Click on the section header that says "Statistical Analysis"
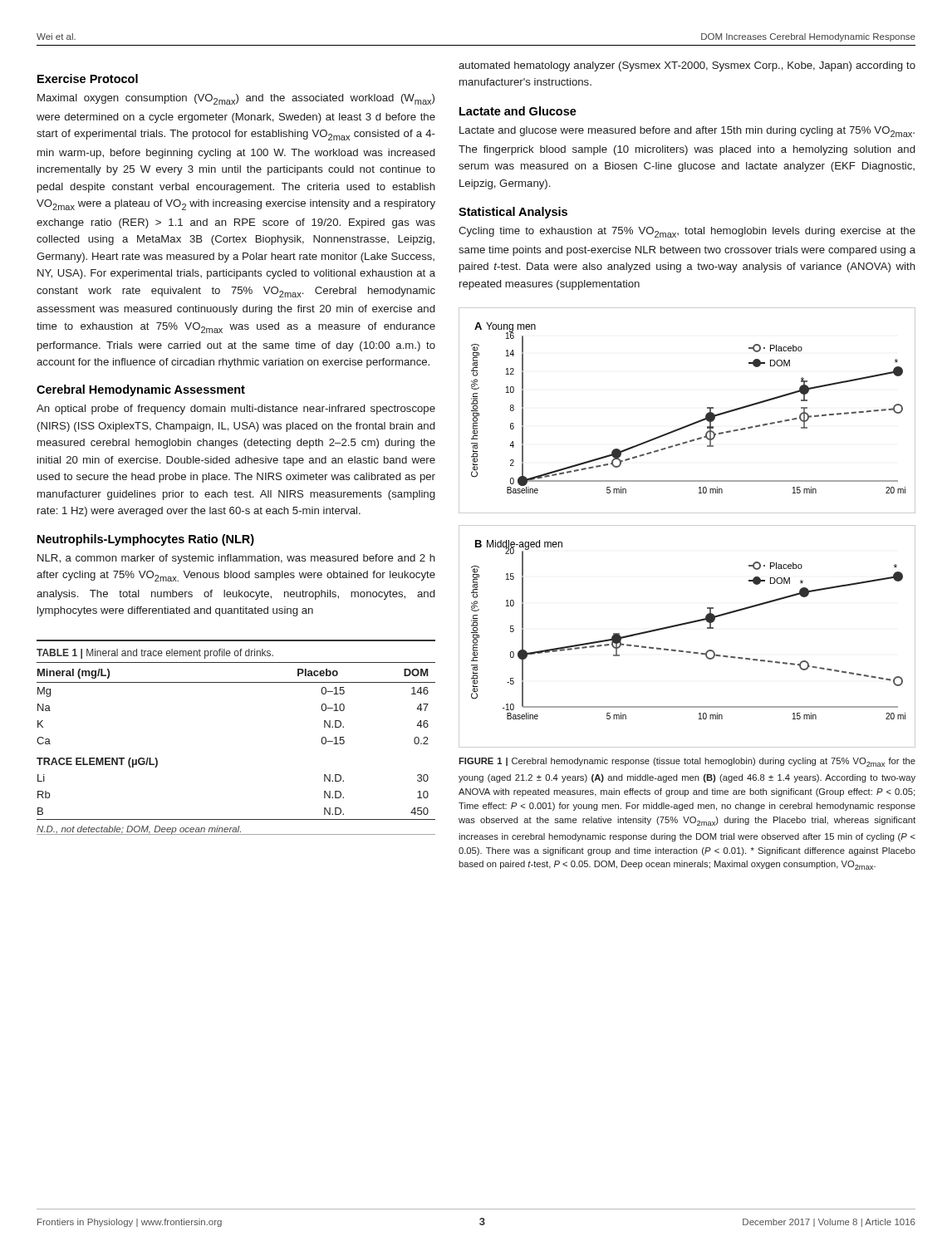Screen dimensions: 1246x952 [x=513, y=212]
